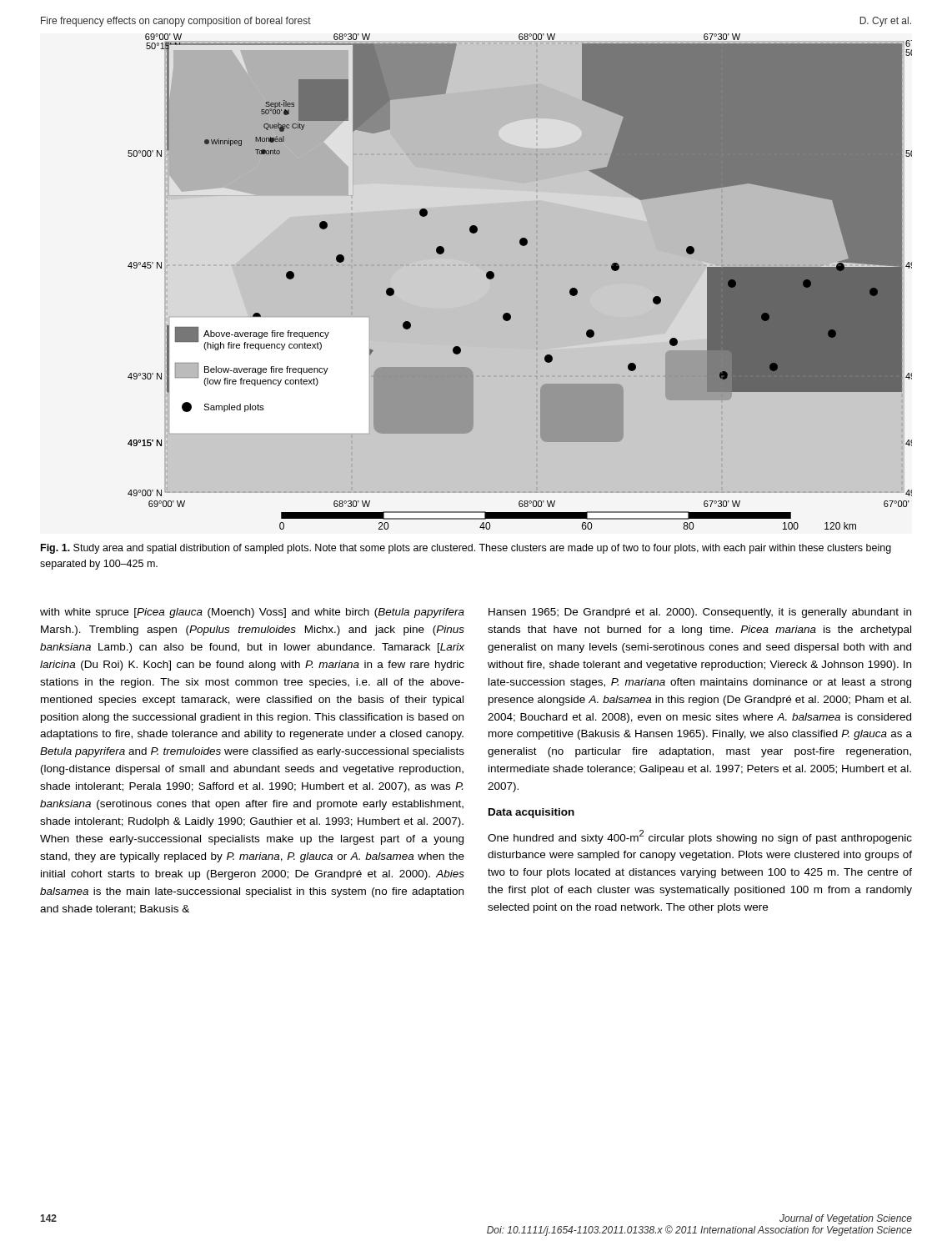Find the region starting "Fig. 1. Study area and"
The width and height of the screenshot is (952, 1251).
[x=466, y=556]
